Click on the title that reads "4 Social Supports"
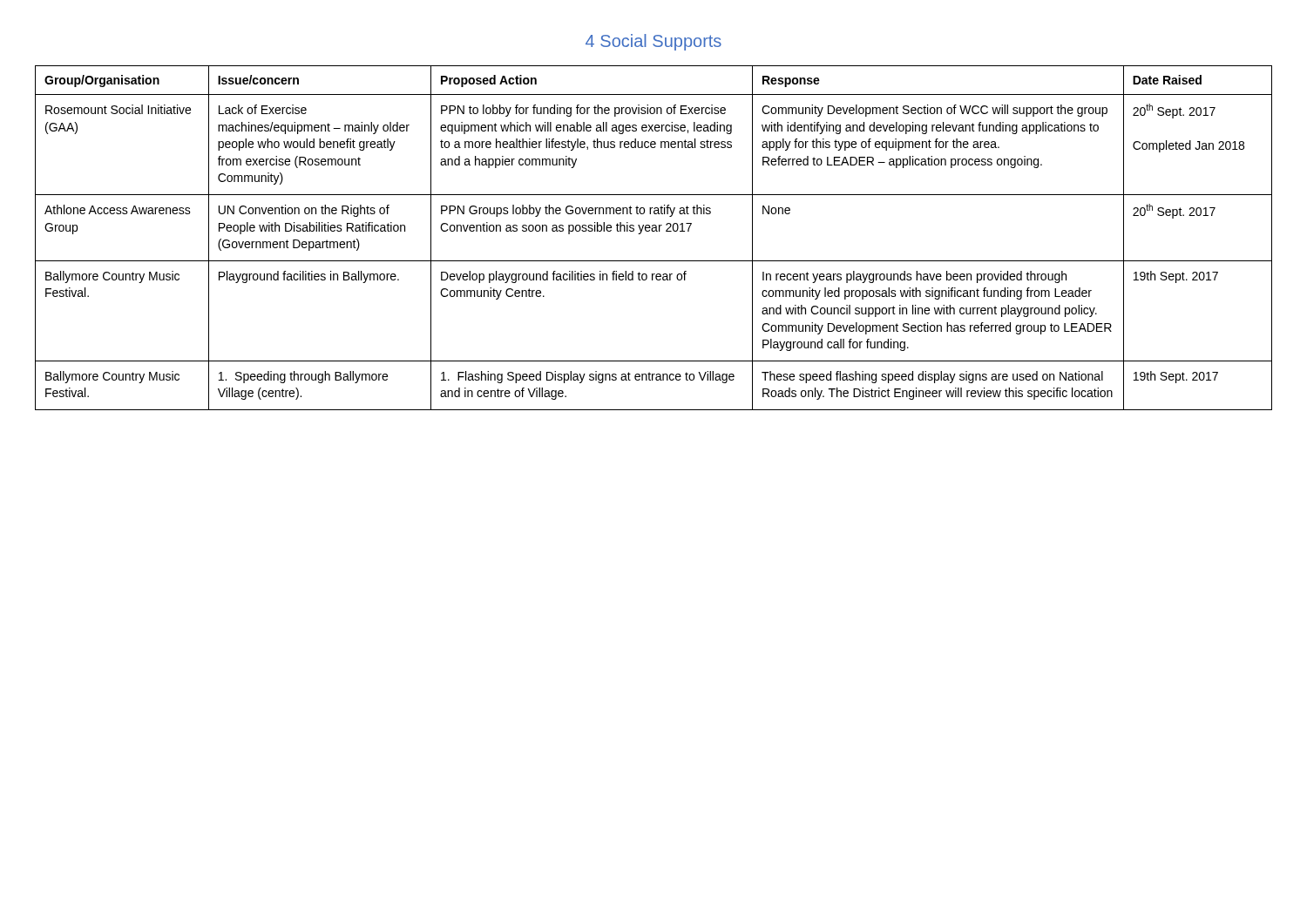Image resolution: width=1307 pixels, height=924 pixels. coord(654,41)
